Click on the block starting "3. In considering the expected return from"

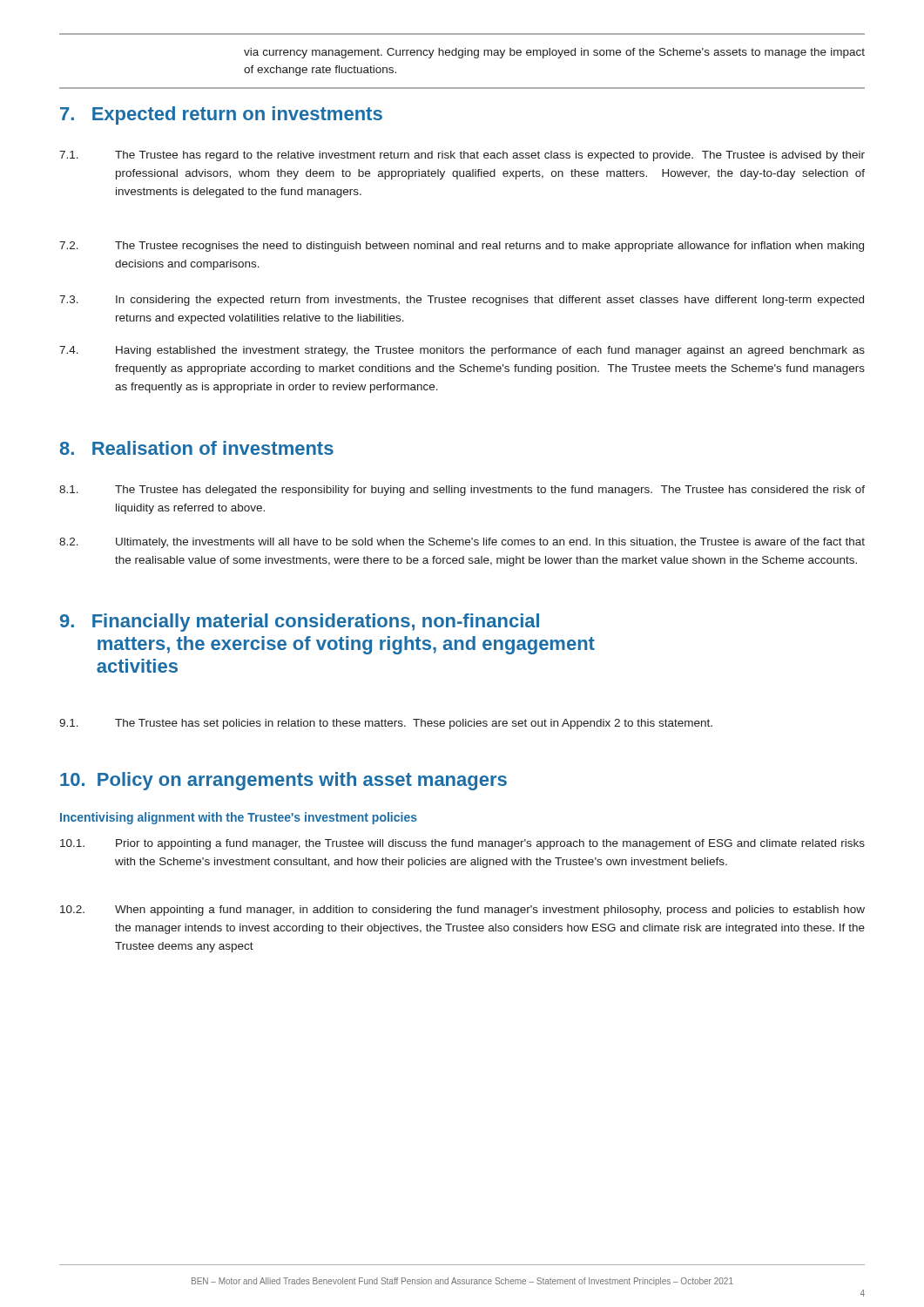pyautogui.click(x=462, y=309)
